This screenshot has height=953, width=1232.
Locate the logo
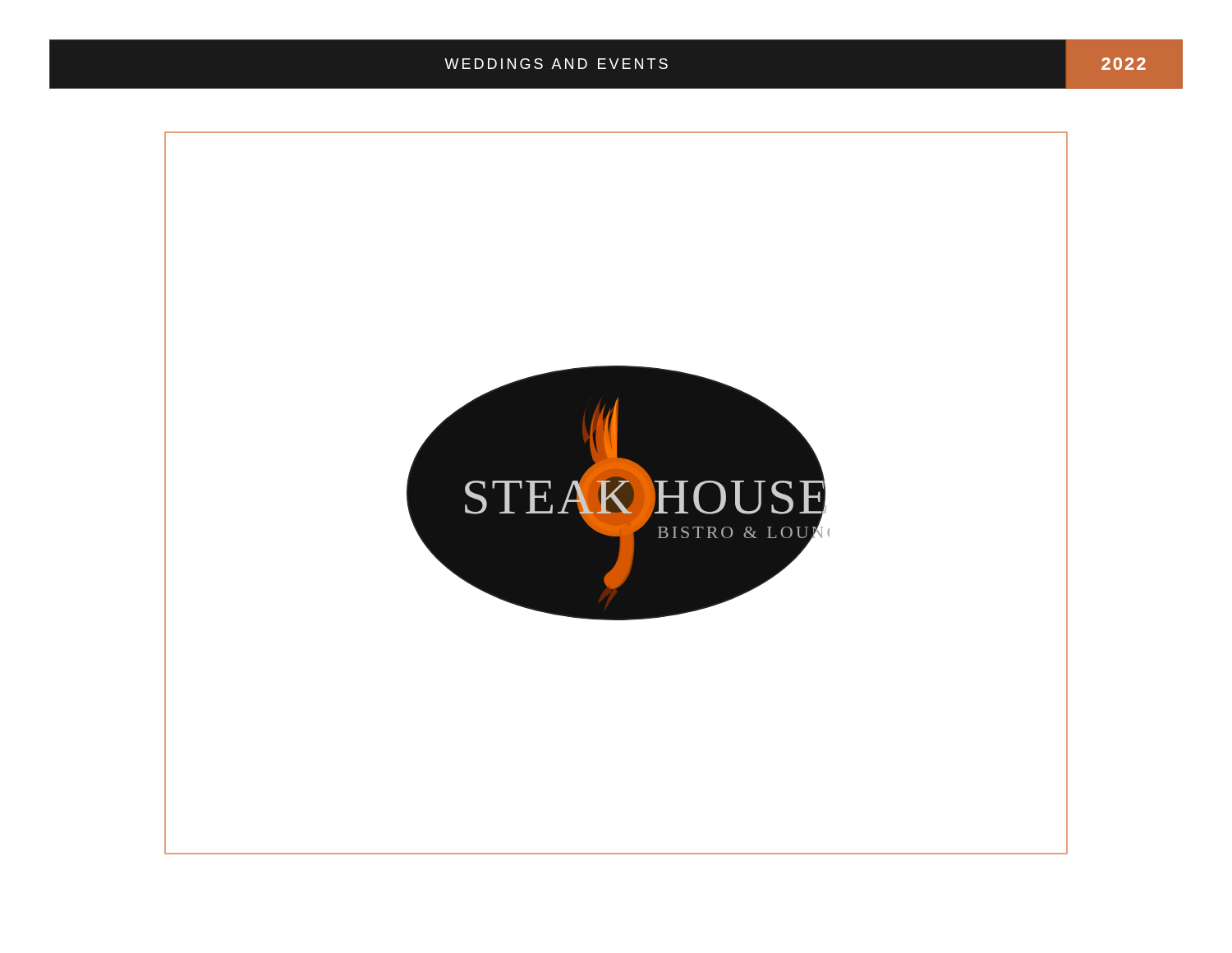[x=616, y=493]
